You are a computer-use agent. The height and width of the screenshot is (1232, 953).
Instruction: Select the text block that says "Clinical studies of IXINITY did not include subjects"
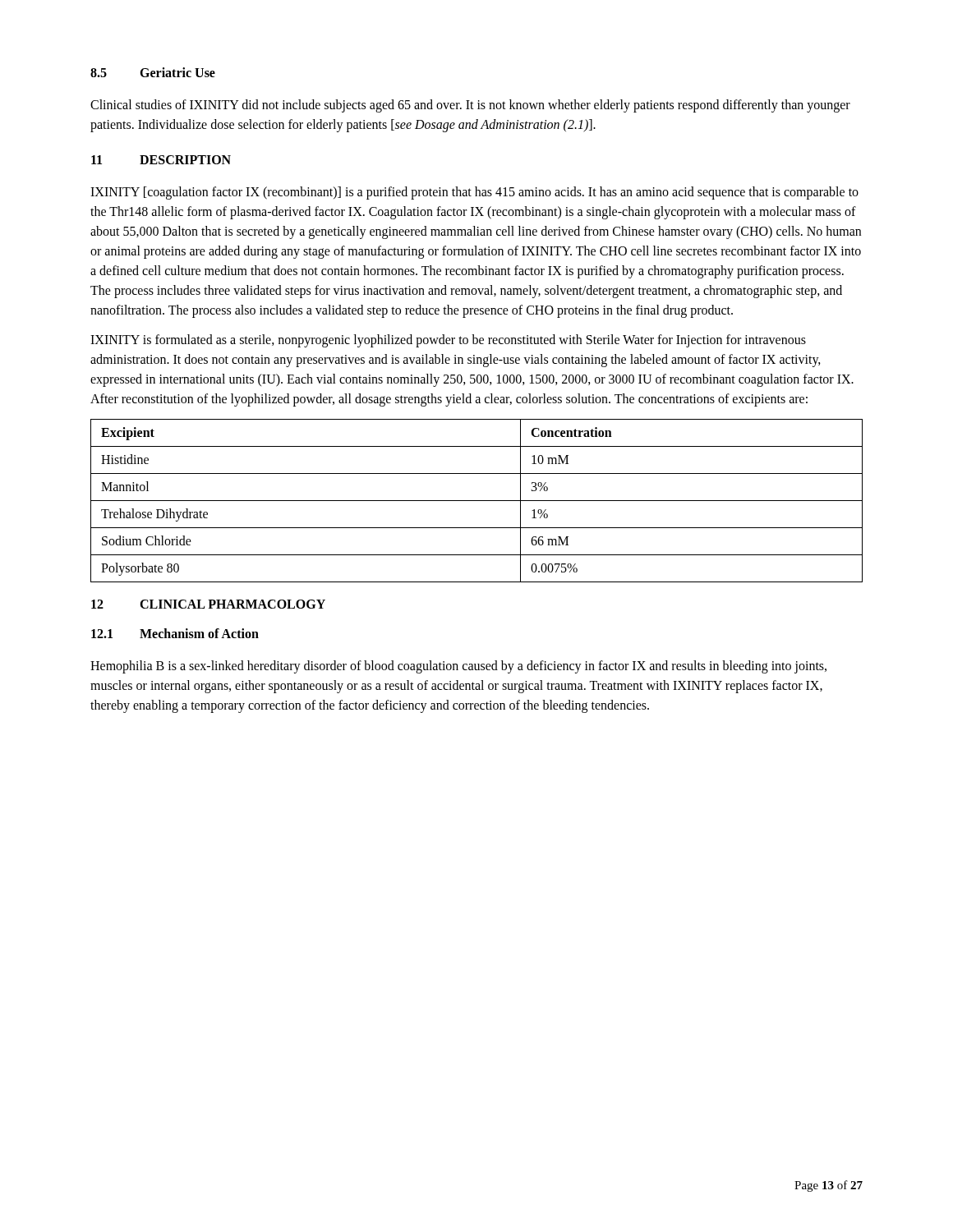[476, 115]
